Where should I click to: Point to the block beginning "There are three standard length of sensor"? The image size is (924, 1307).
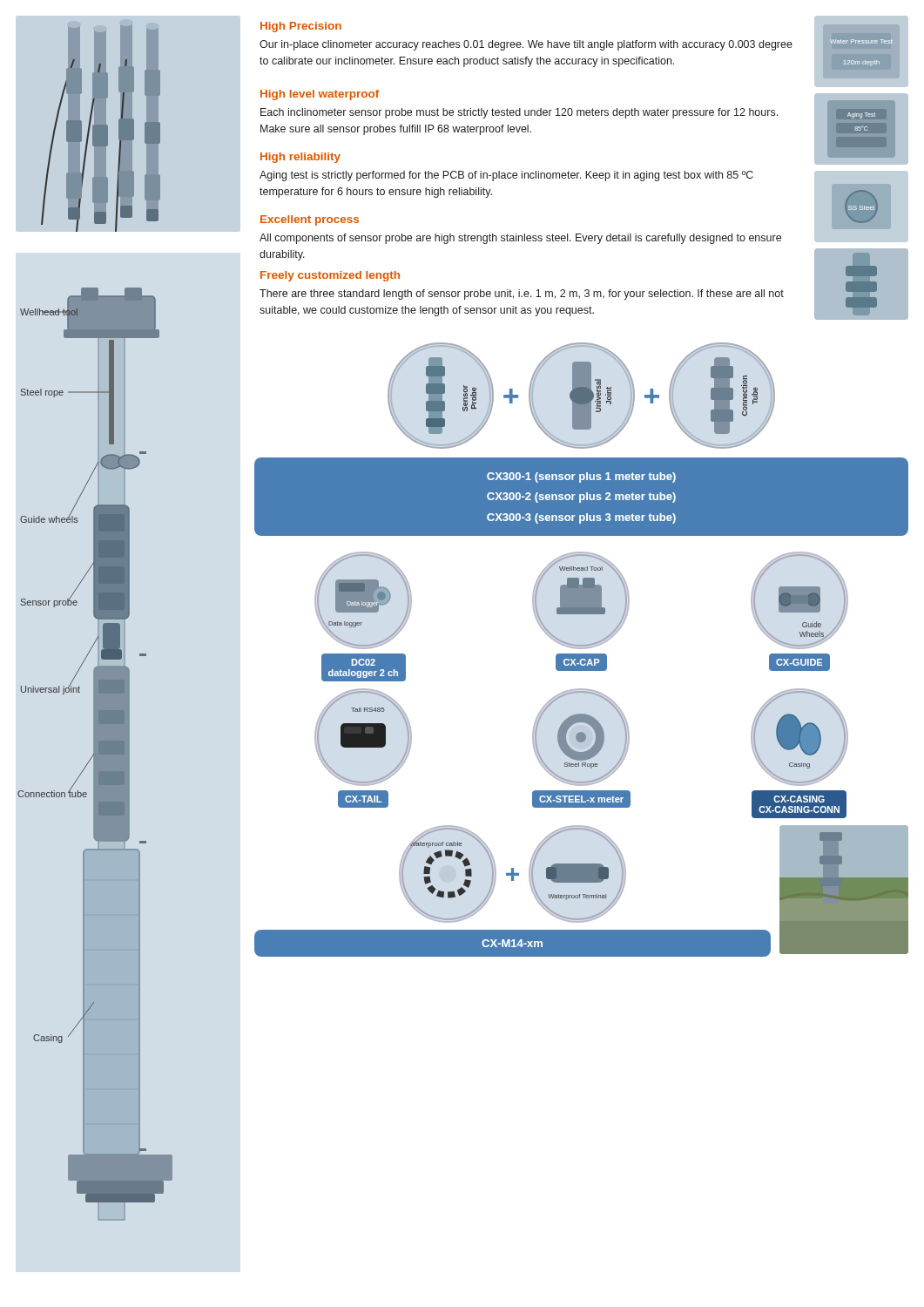522,302
